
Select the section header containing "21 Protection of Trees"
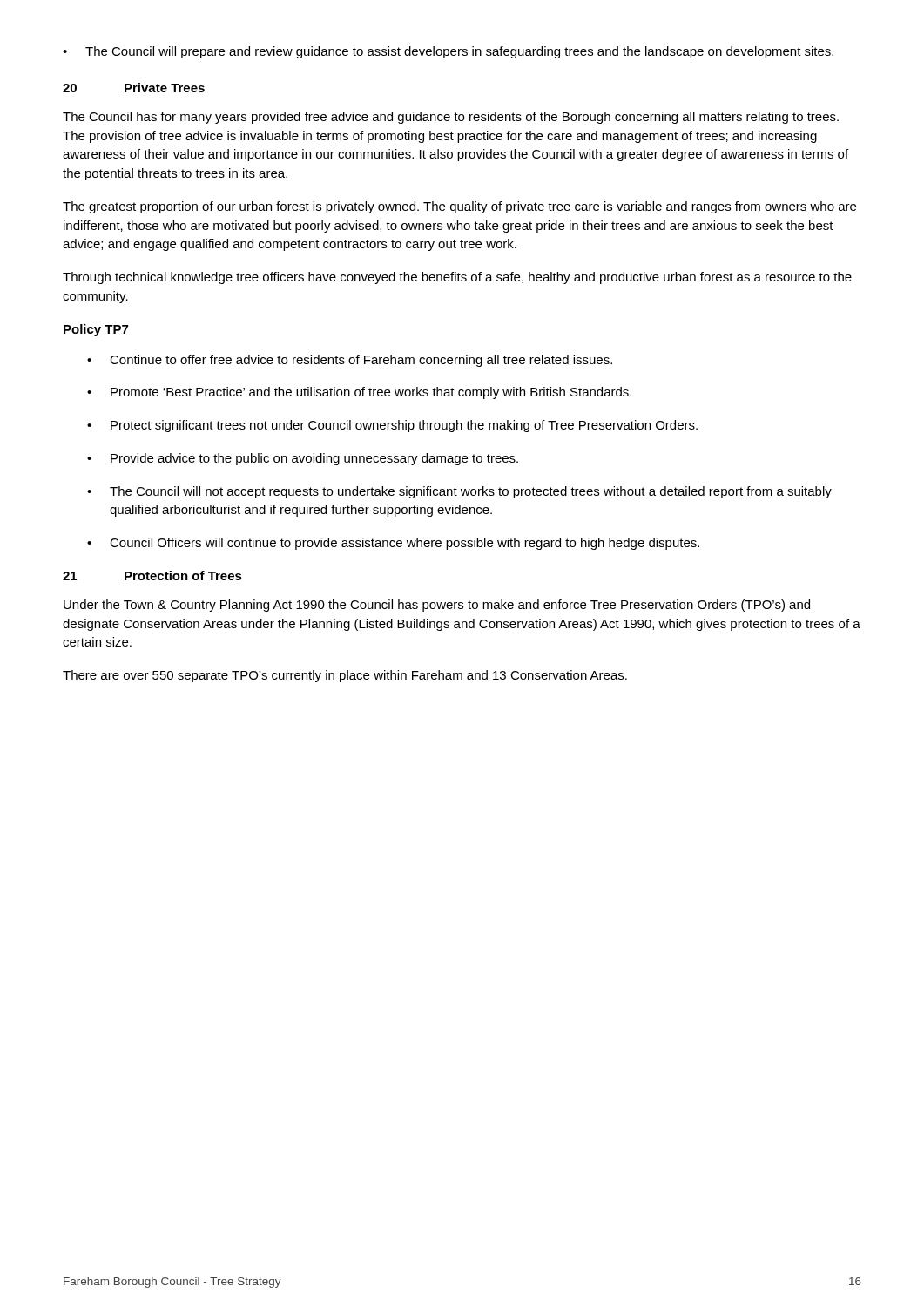(x=152, y=575)
